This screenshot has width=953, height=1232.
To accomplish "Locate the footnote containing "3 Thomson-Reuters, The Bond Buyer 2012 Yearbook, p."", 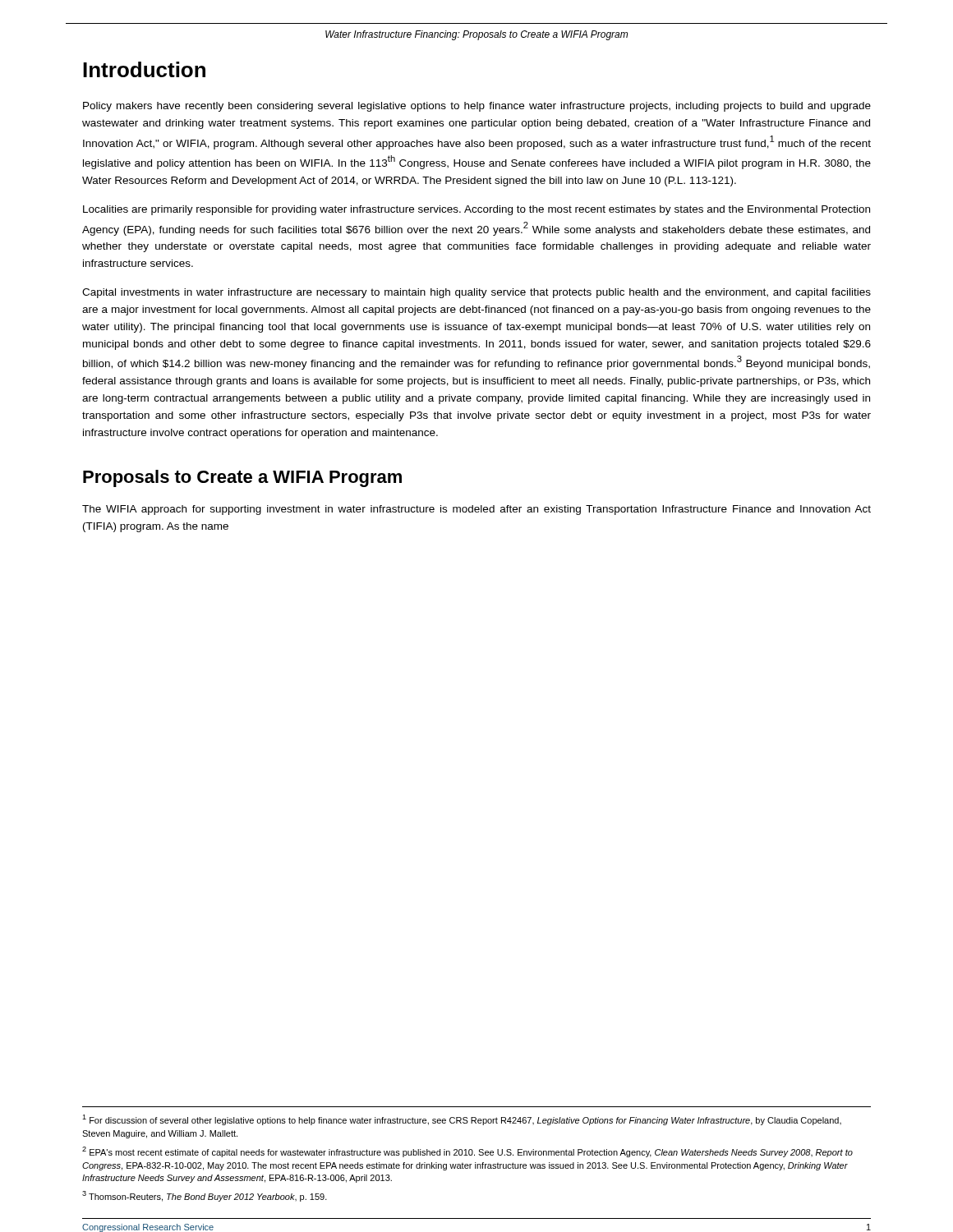I will click(205, 1196).
